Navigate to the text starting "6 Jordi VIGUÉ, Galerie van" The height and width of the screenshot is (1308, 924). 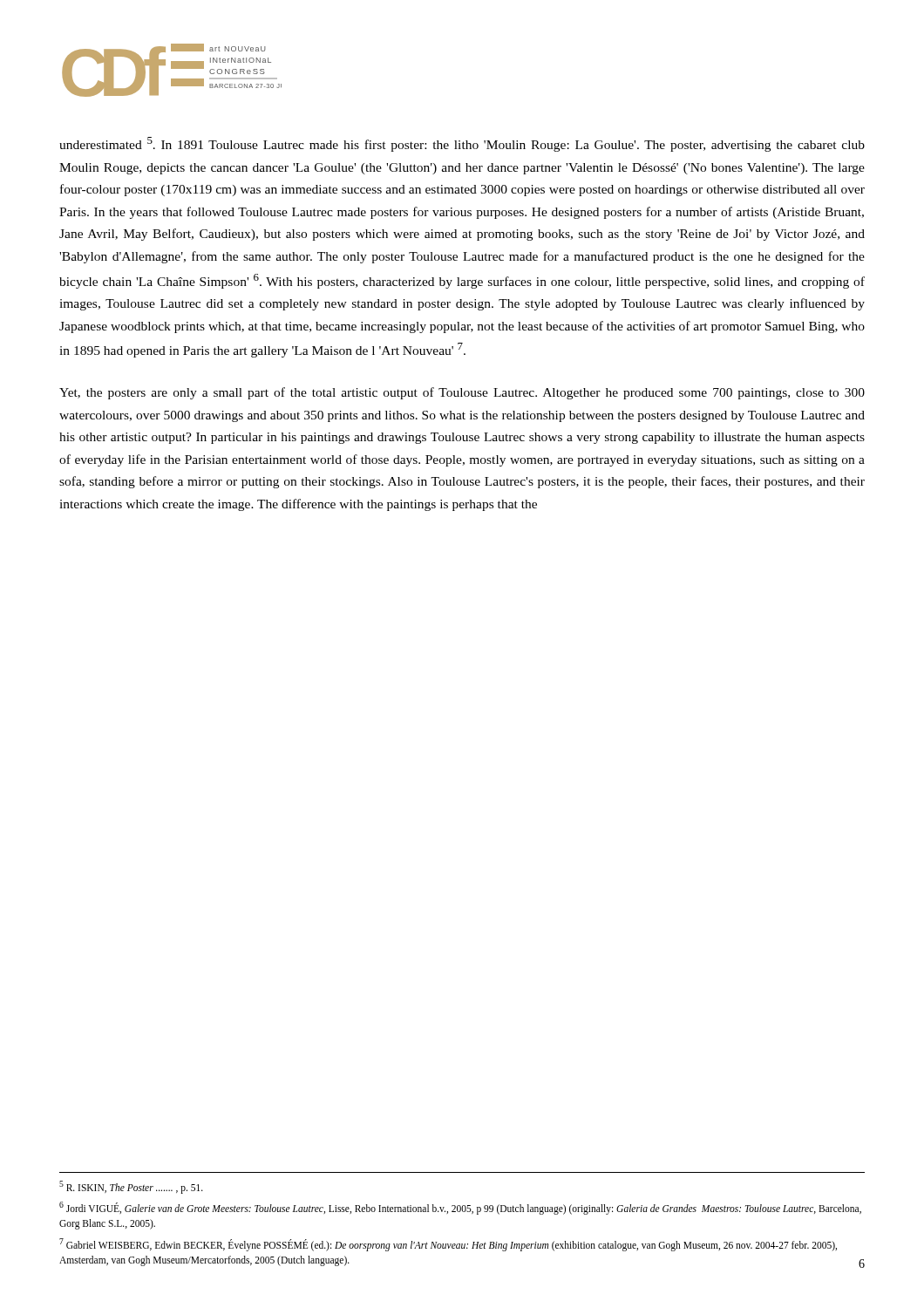coord(461,1215)
